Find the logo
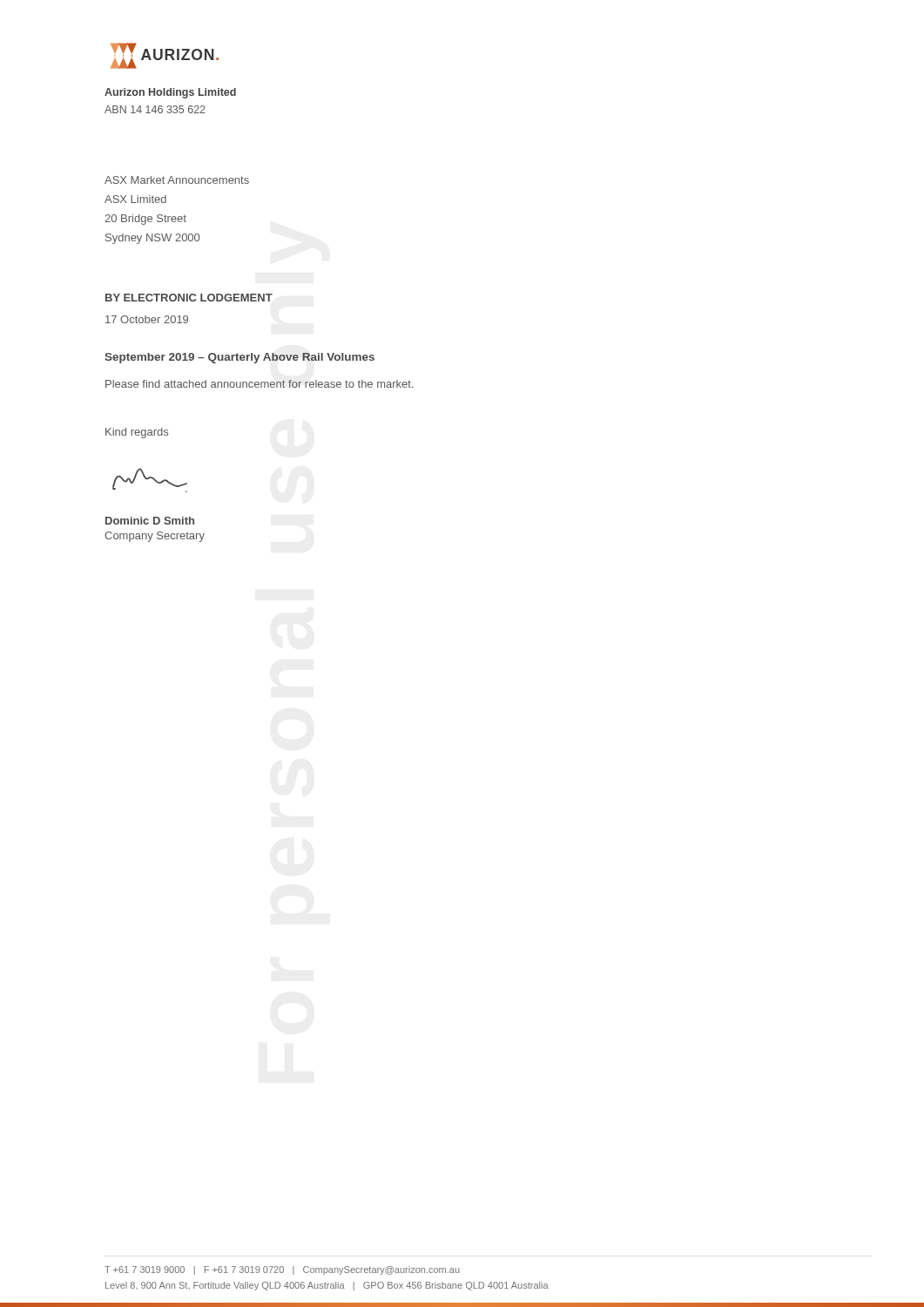 click(488, 56)
